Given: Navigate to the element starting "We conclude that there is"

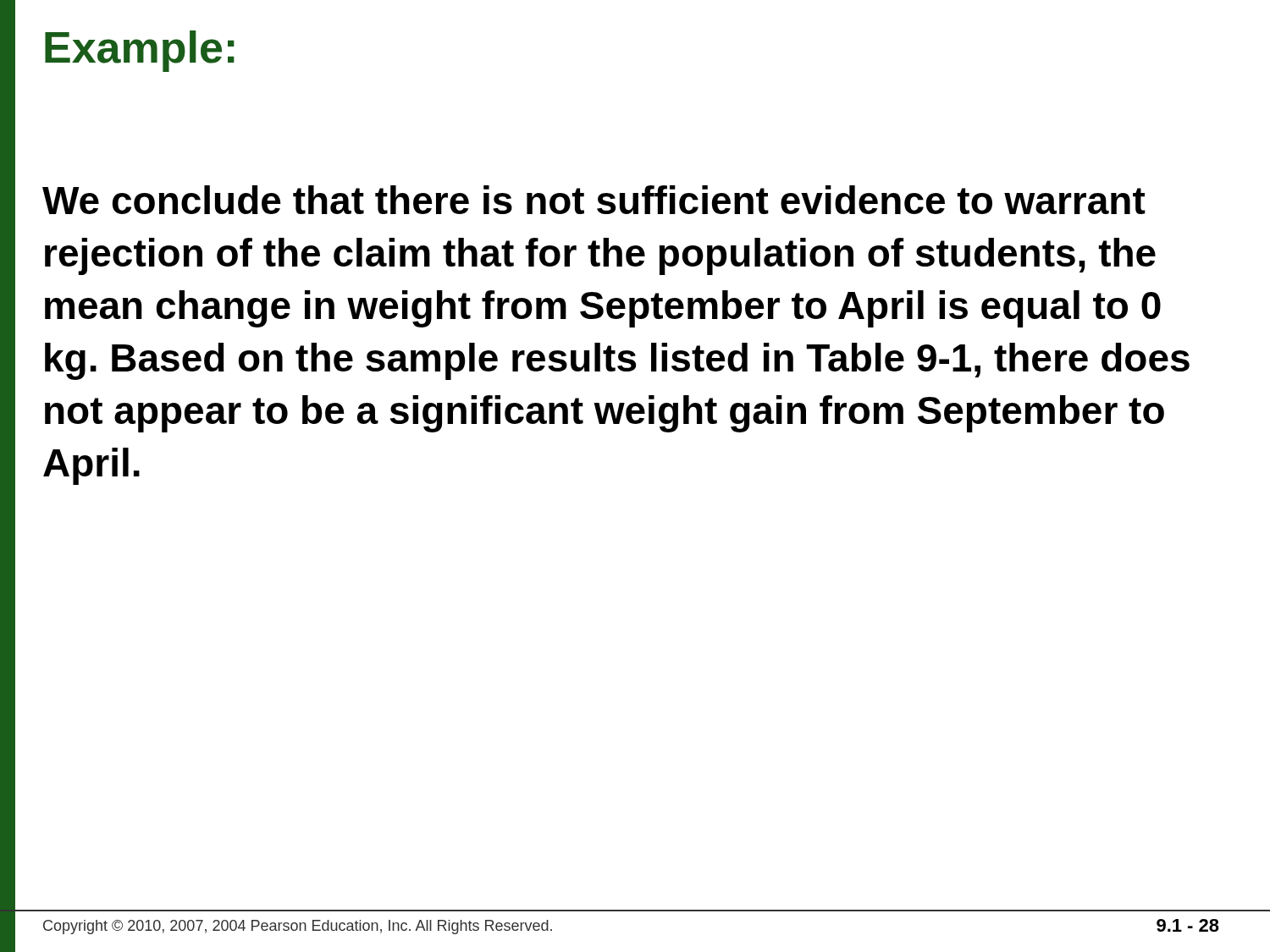Looking at the screenshot, I should (x=631, y=332).
